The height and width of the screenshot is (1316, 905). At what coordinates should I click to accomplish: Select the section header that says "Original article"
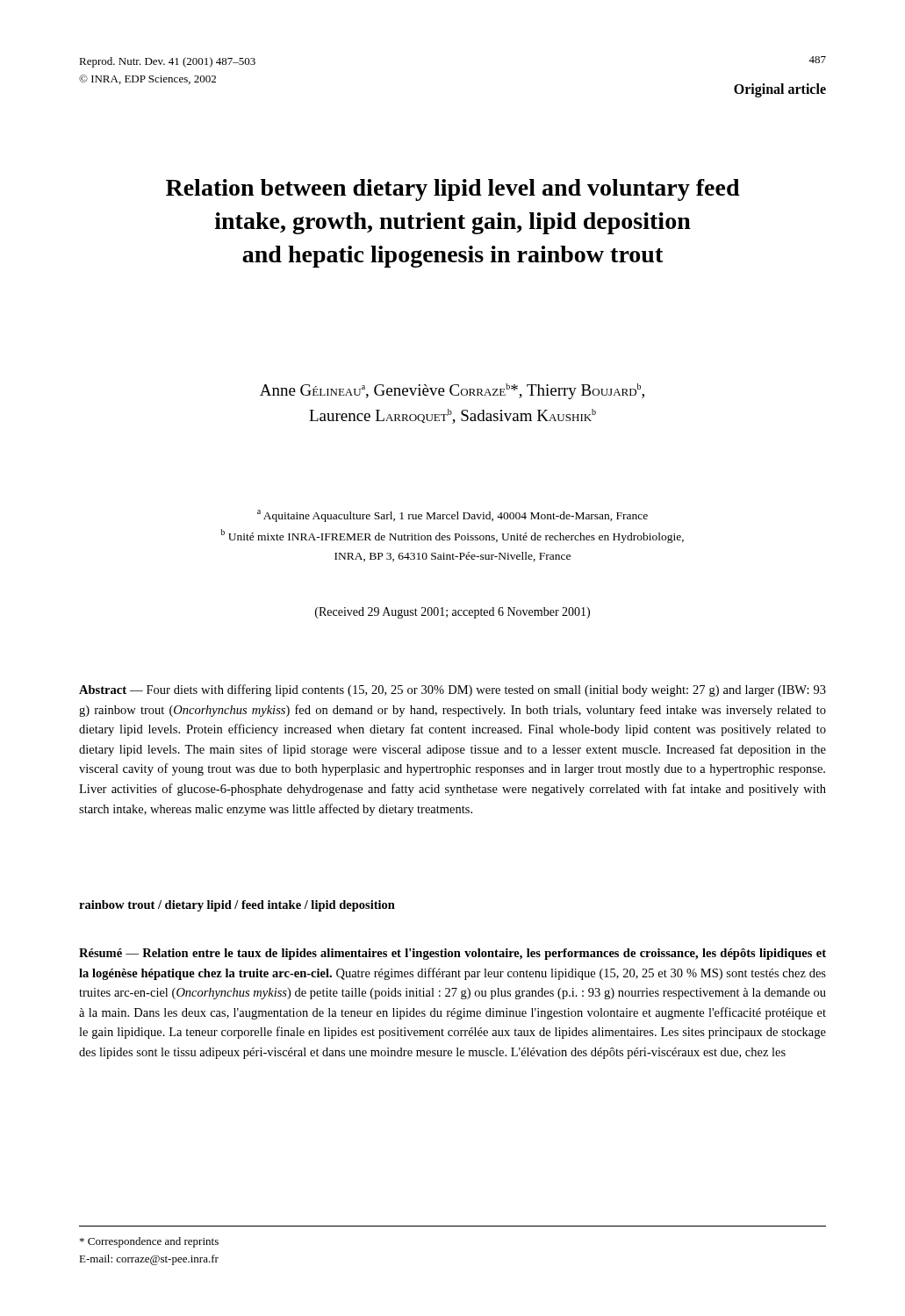(x=780, y=89)
